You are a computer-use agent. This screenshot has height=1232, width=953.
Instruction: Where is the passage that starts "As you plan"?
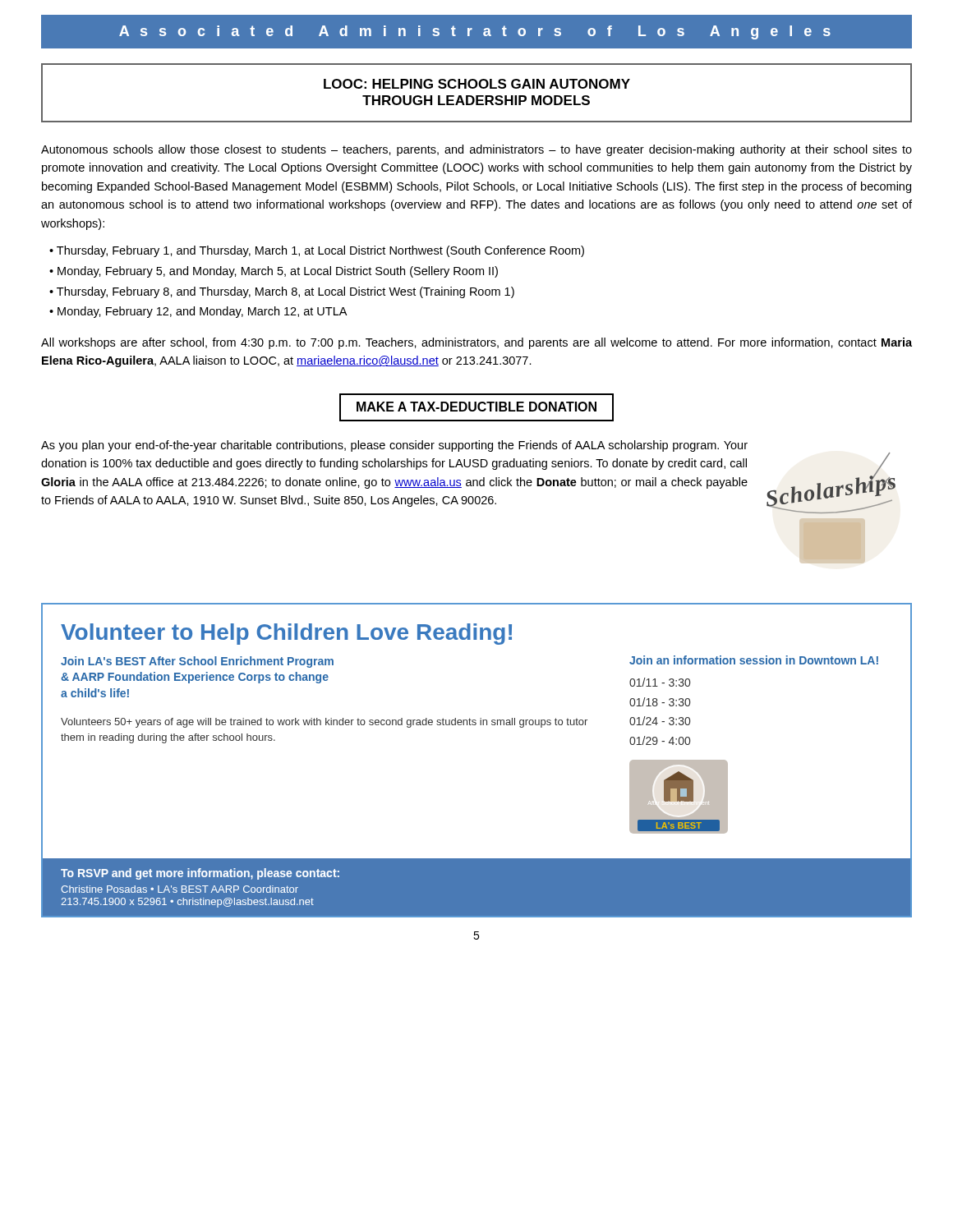pyautogui.click(x=394, y=473)
